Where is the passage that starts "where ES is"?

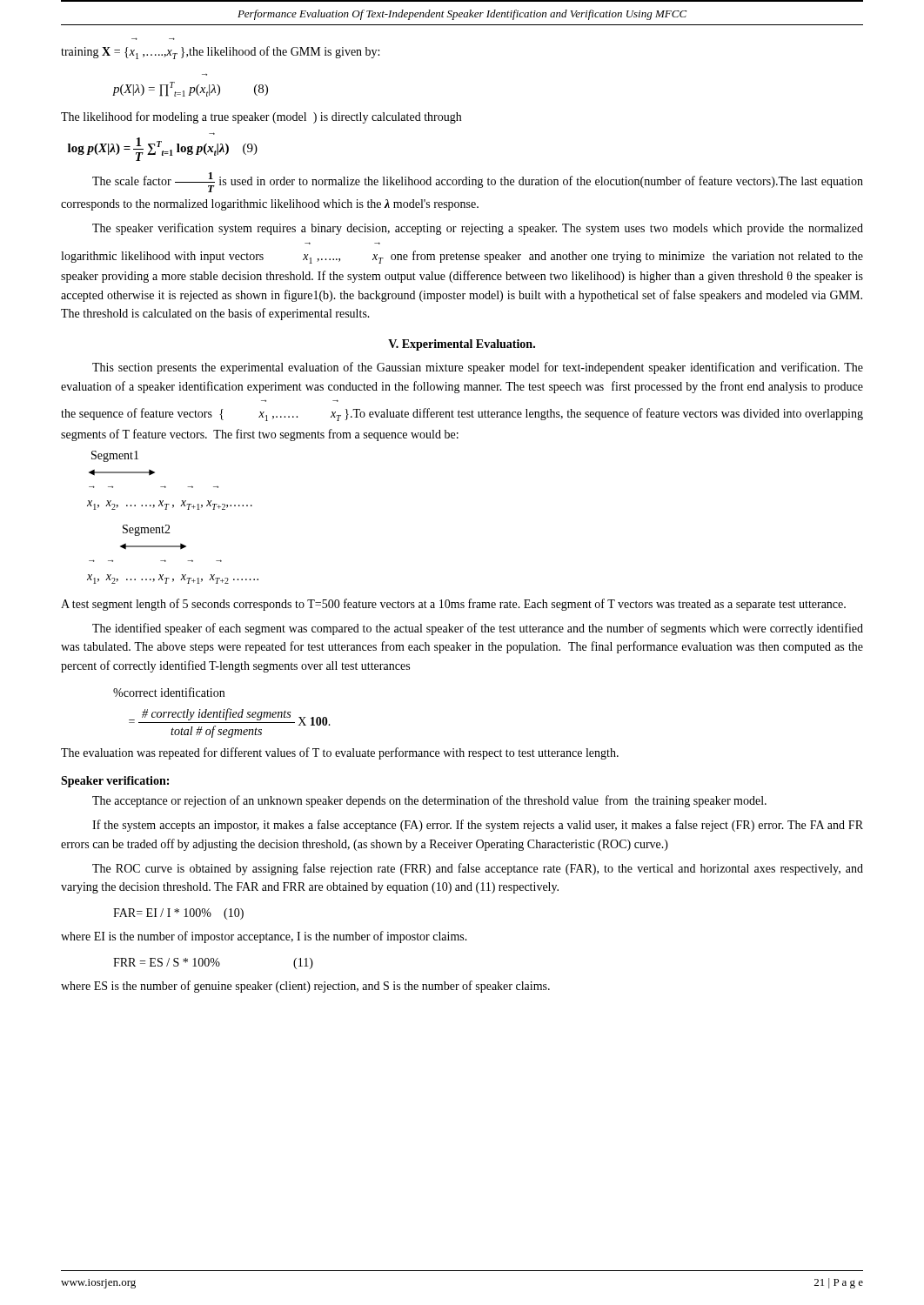(x=306, y=986)
